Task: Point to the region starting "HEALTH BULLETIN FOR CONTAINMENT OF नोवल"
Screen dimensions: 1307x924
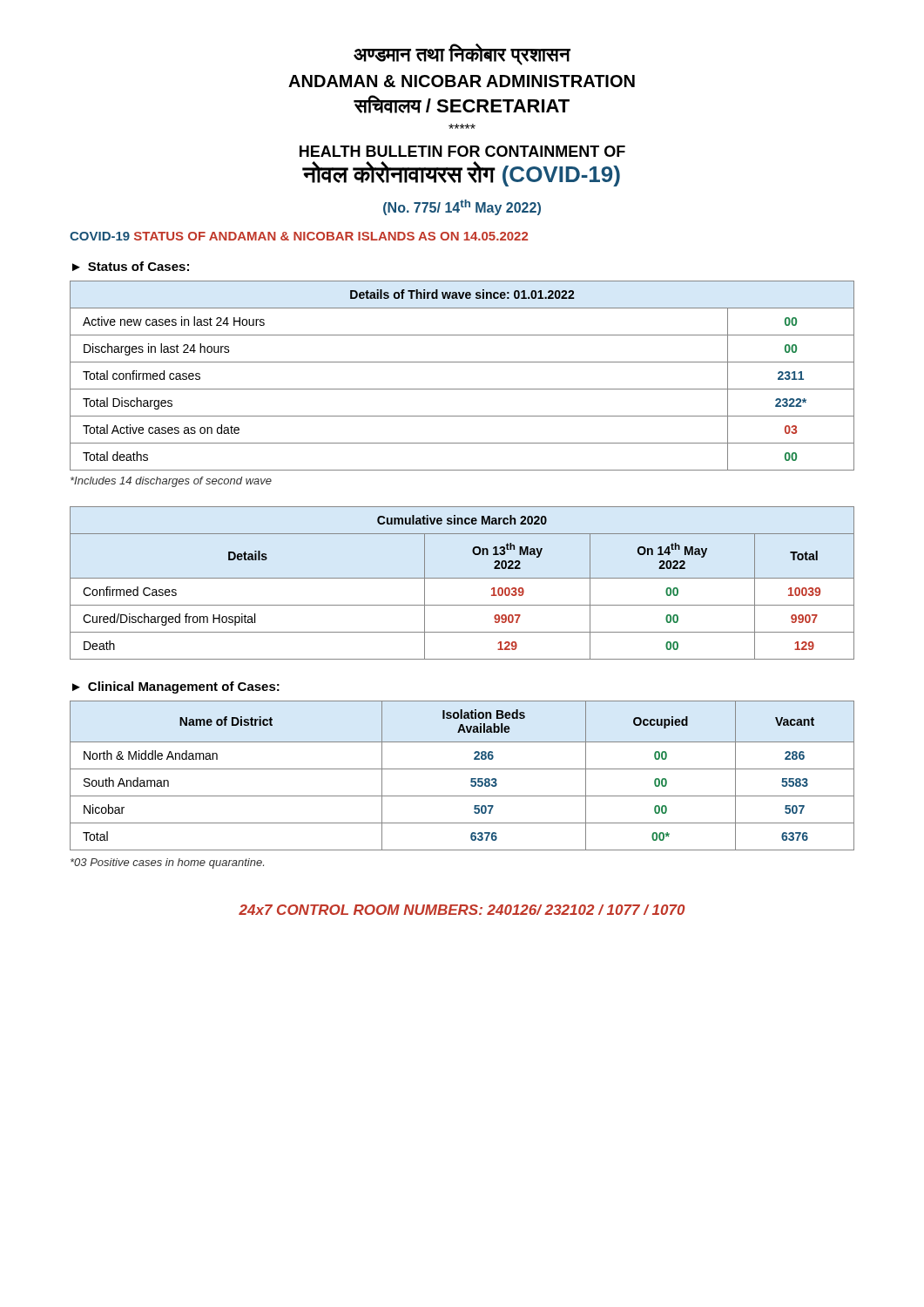Action: tap(462, 165)
